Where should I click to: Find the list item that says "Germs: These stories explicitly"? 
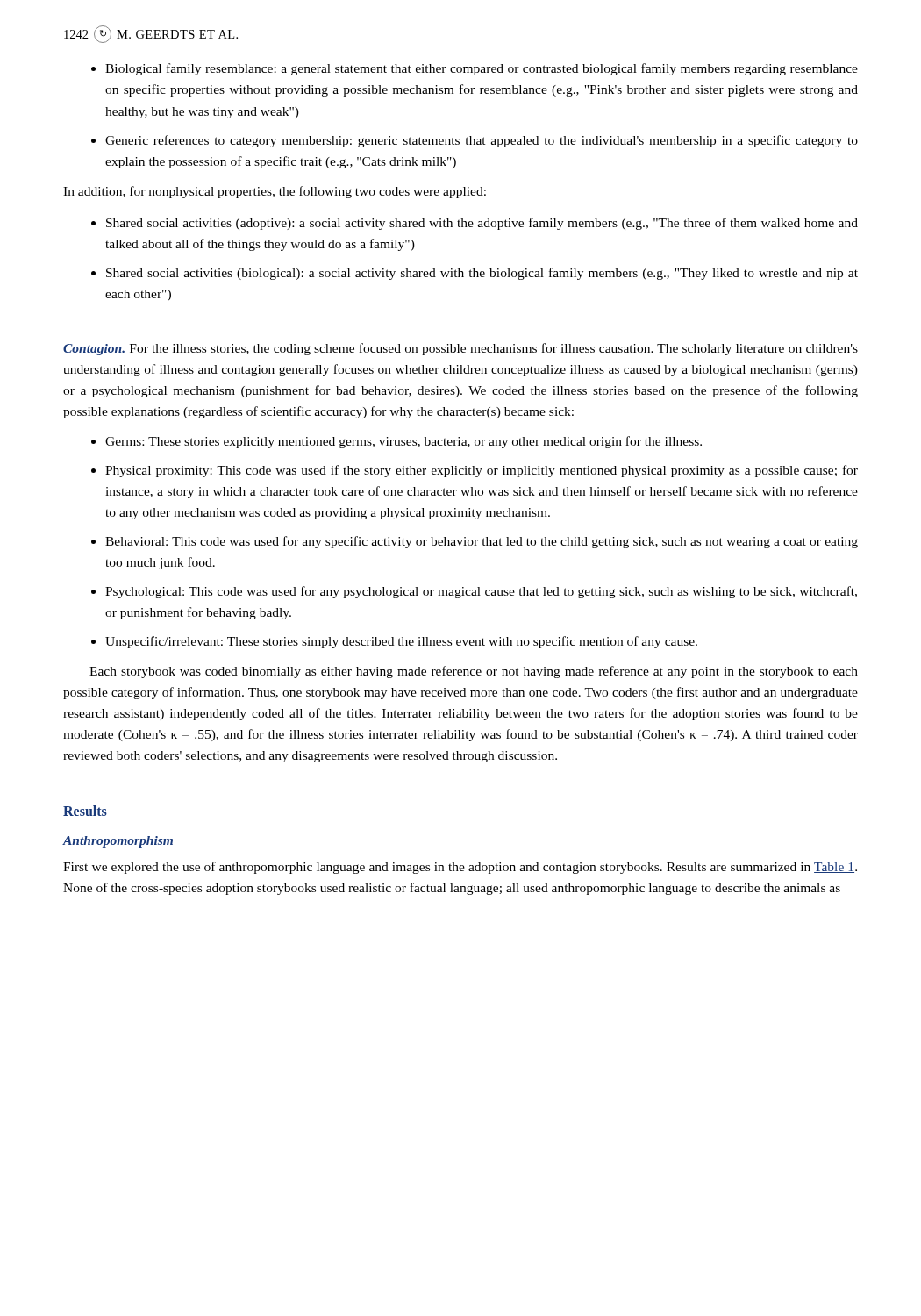click(x=404, y=441)
